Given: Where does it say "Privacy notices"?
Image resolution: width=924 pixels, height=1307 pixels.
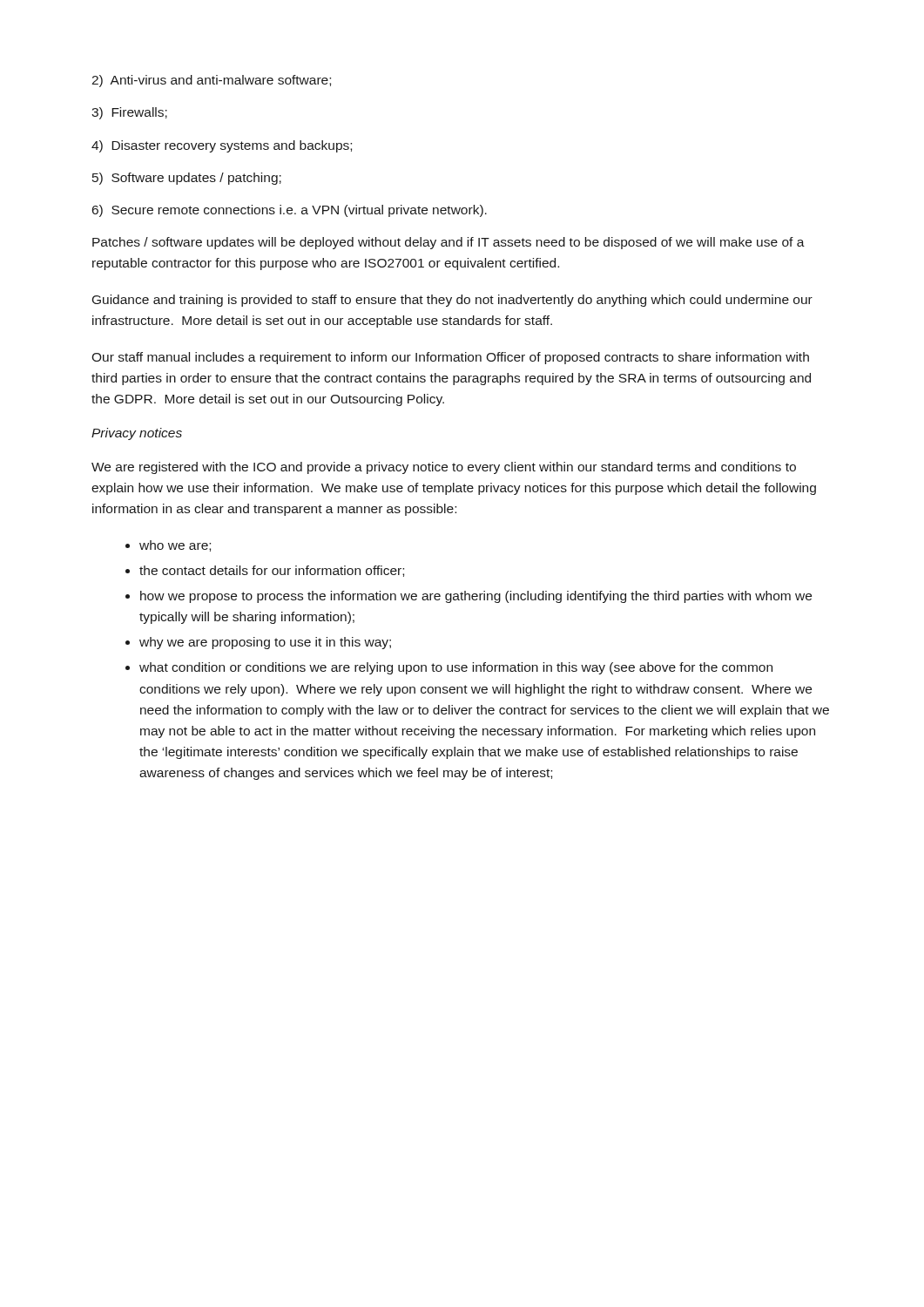Looking at the screenshot, I should 137,433.
